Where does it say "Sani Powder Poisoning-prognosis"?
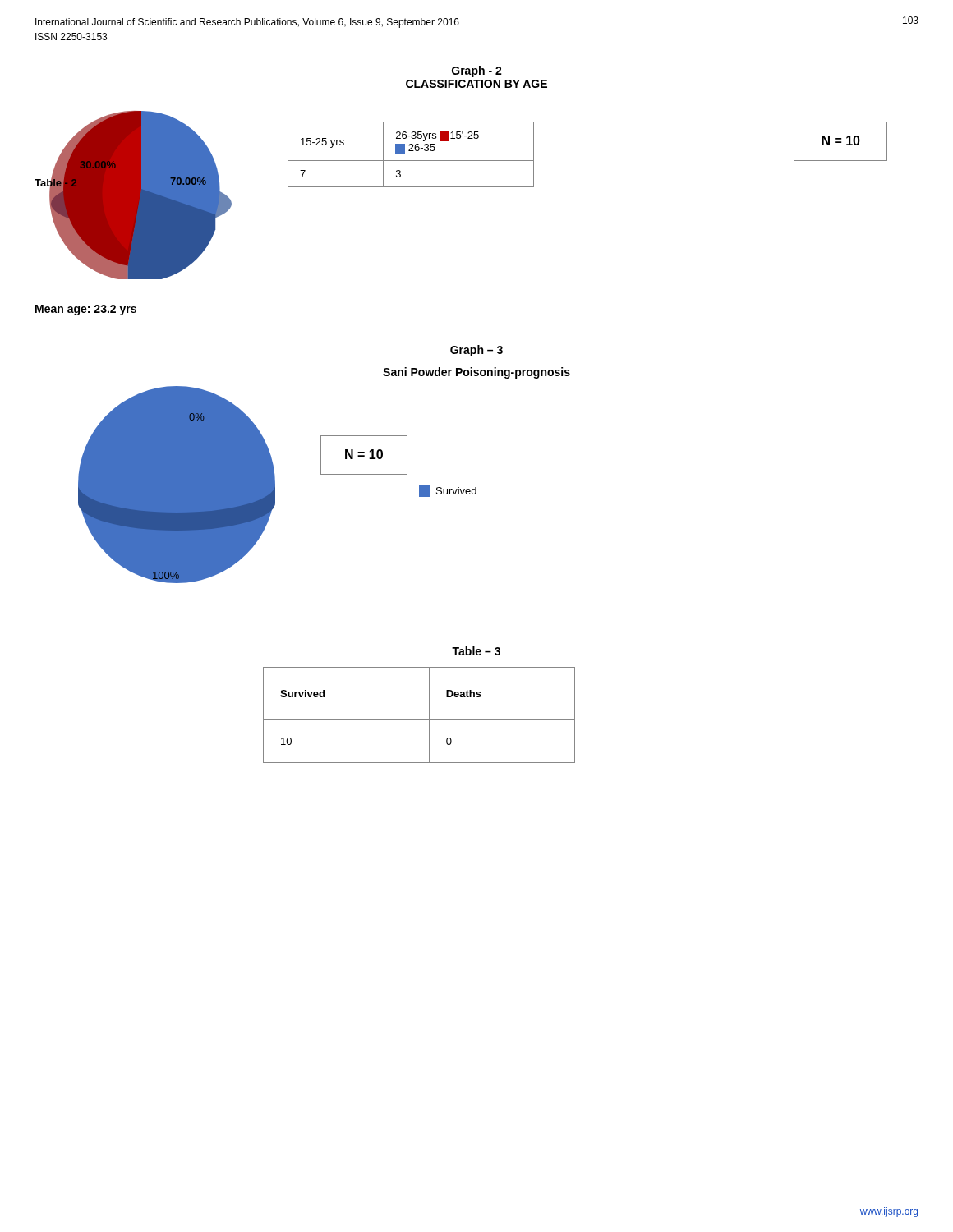This screenshot has width=953, height=1232. tap(476, 372)
